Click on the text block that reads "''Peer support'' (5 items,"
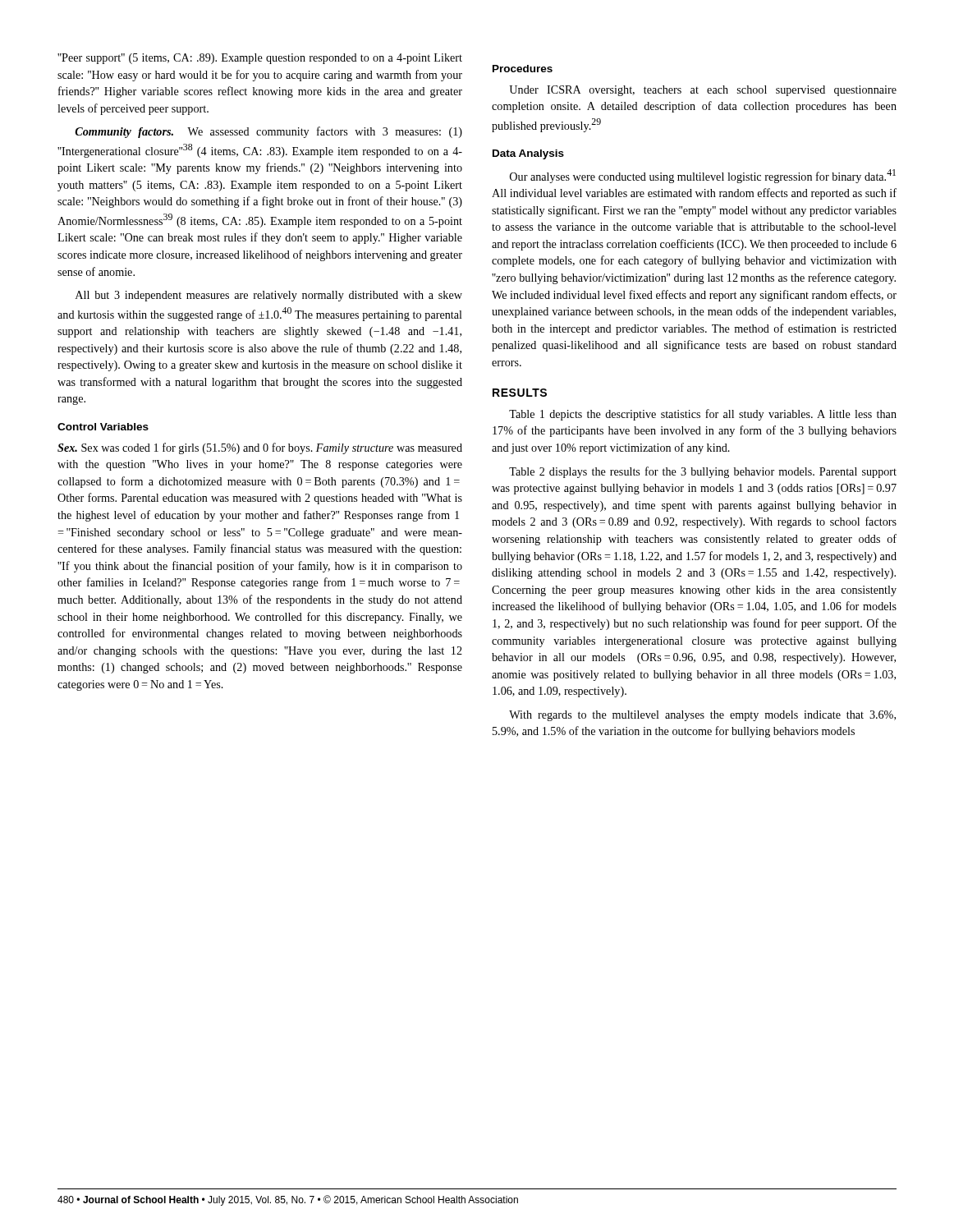 tap(260, 83)
